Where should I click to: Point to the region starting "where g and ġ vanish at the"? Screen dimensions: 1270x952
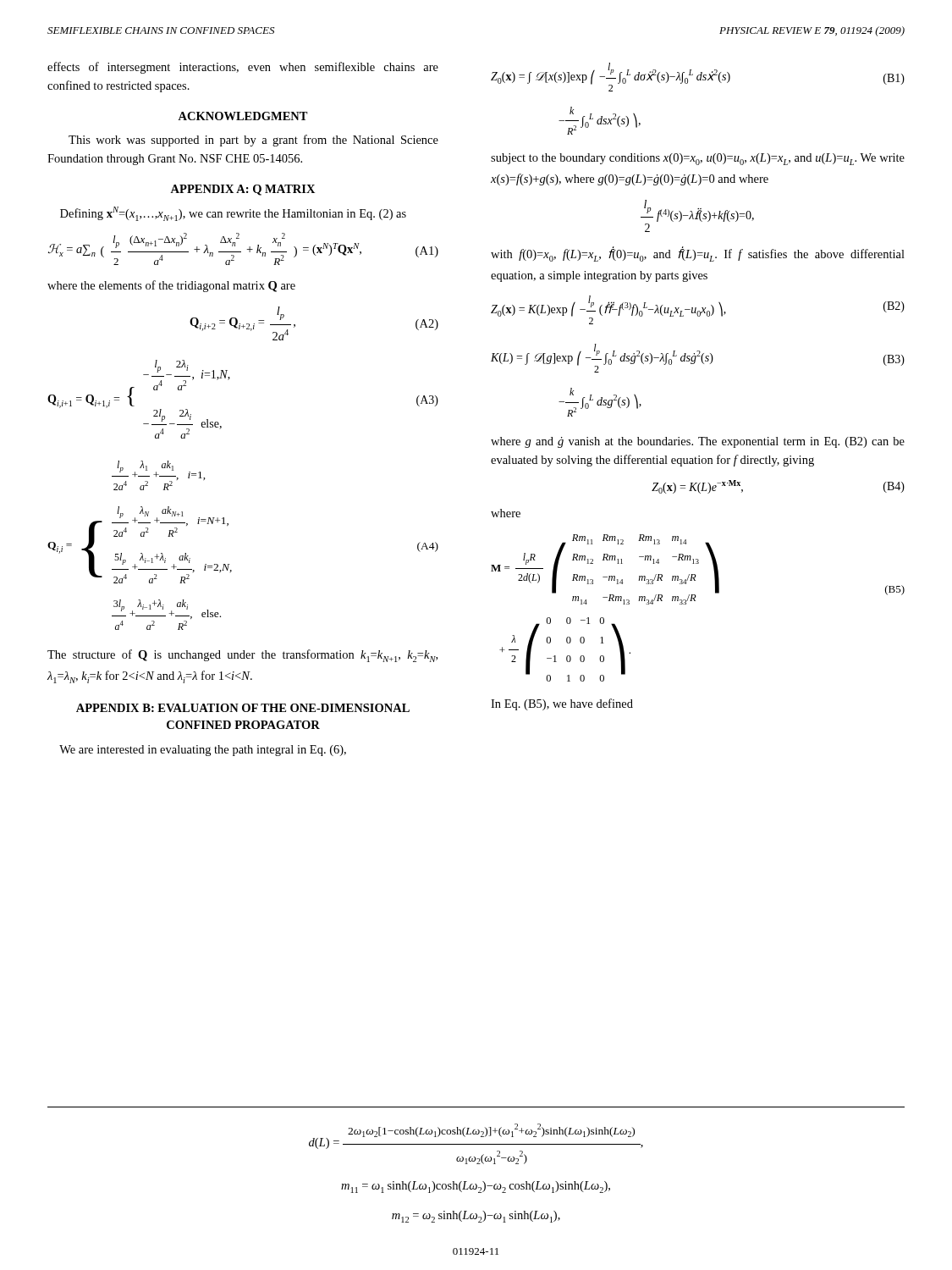point(698,450)
